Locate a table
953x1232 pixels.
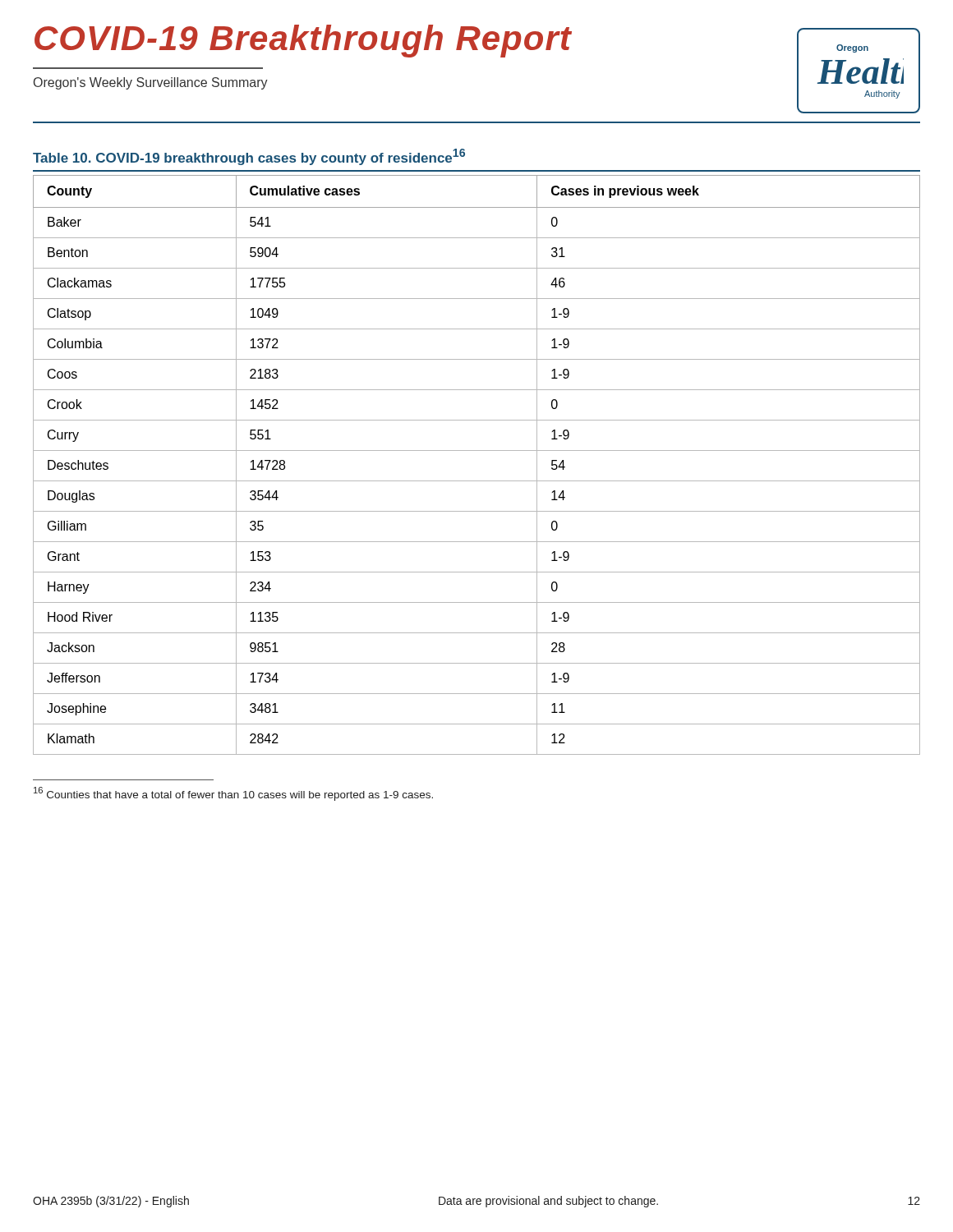coord(476,465)
